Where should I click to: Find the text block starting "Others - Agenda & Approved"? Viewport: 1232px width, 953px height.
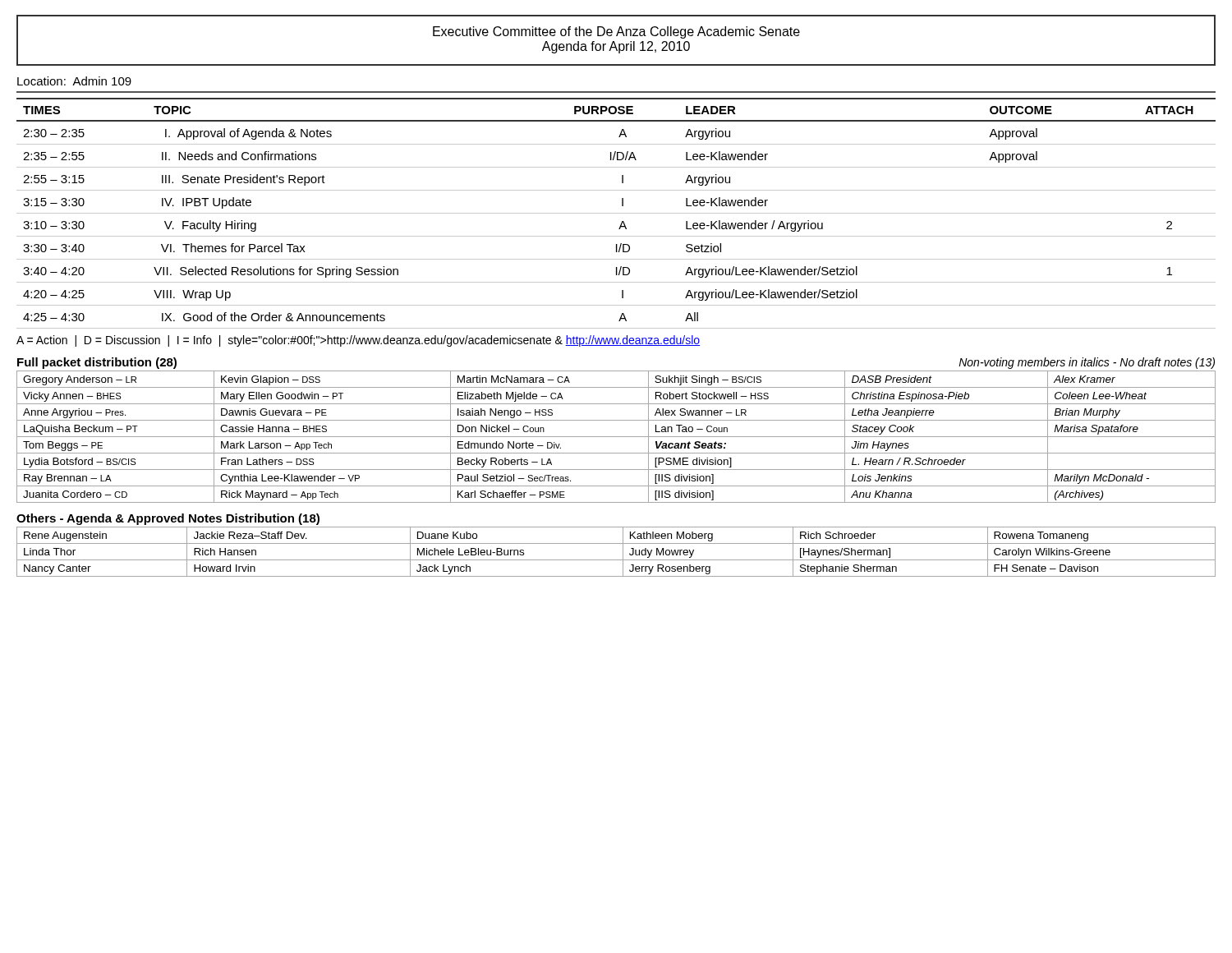[168, 518]
